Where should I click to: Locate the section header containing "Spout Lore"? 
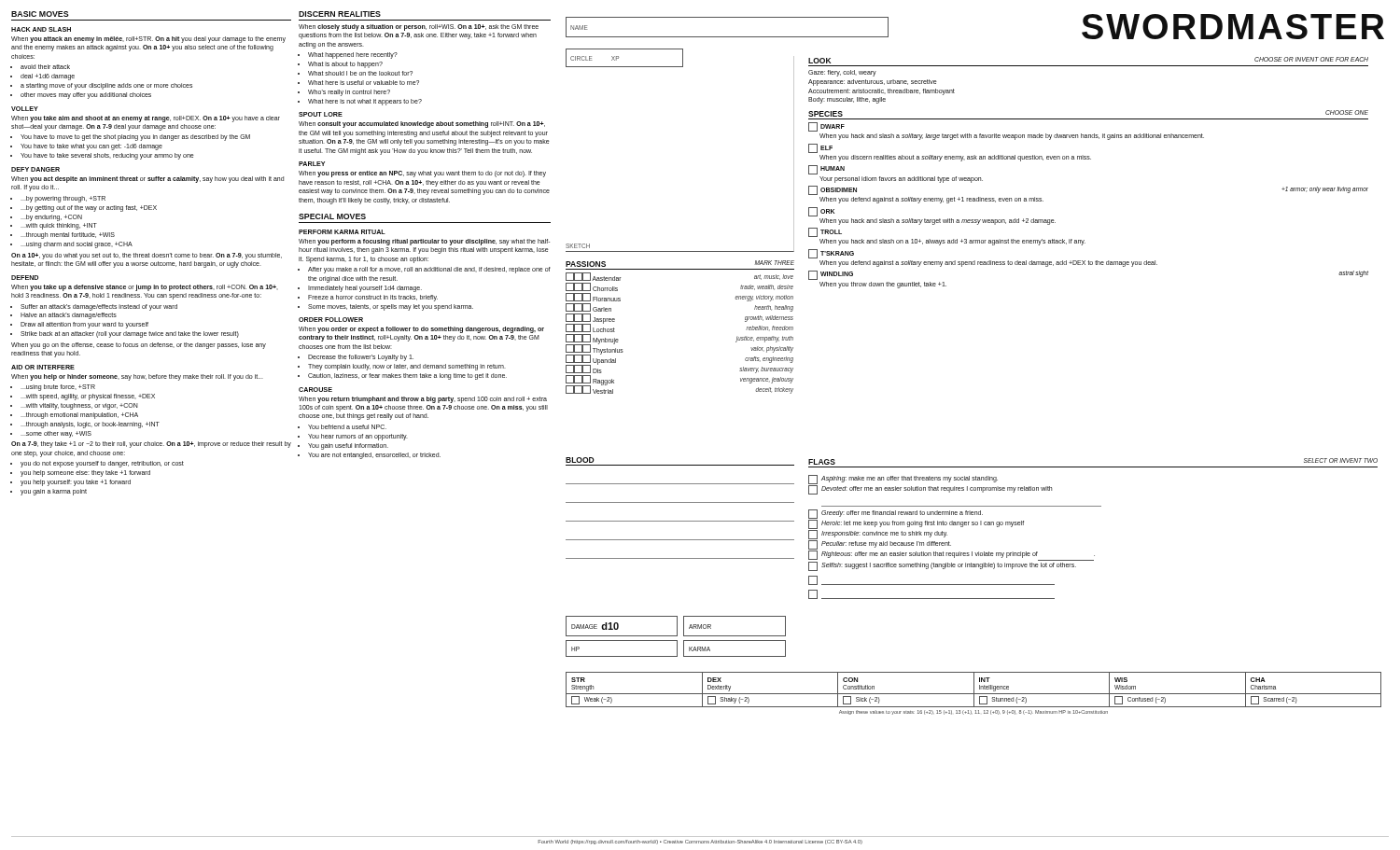pos(320,115)
